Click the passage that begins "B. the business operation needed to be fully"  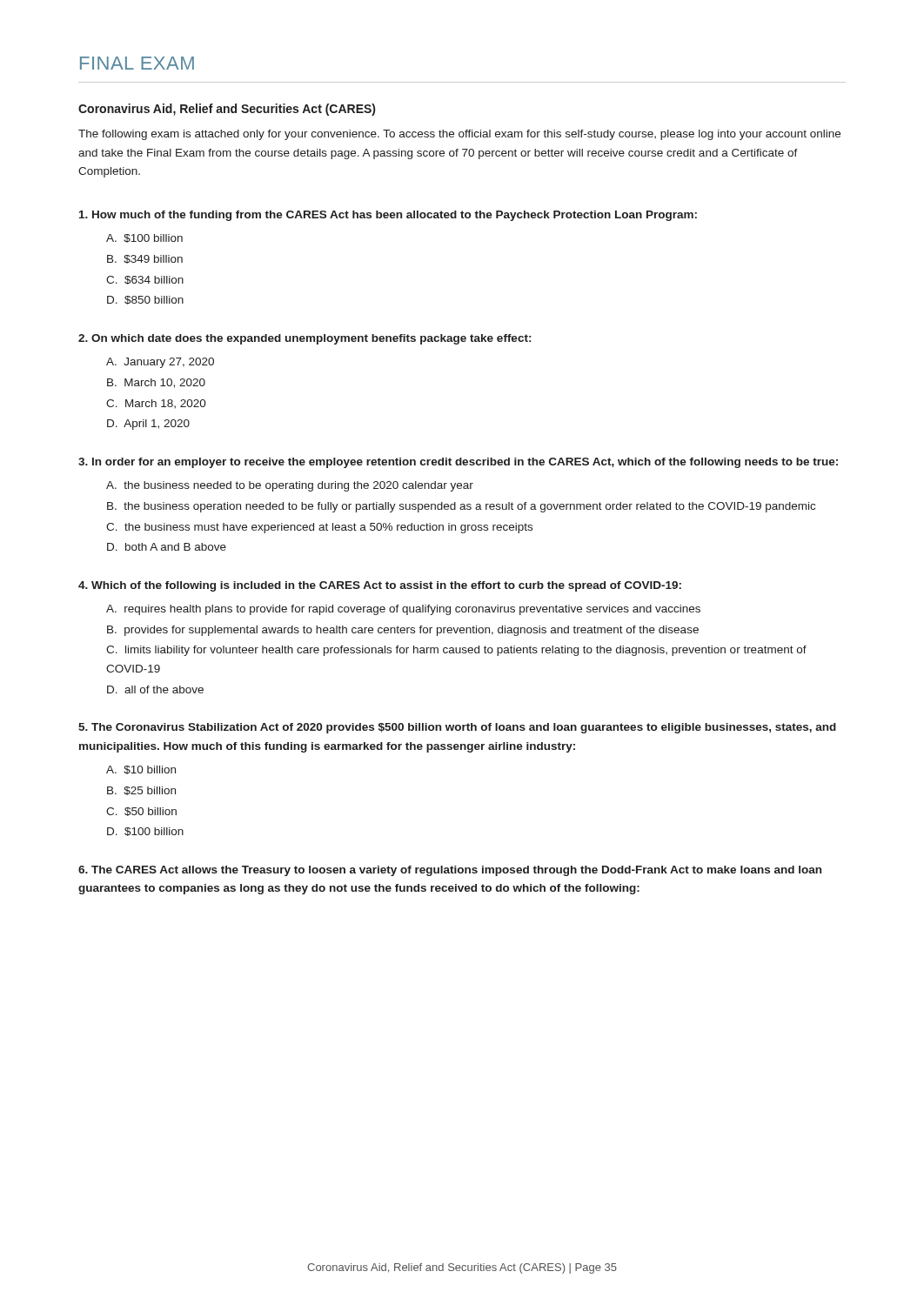[x=461, y=506]
